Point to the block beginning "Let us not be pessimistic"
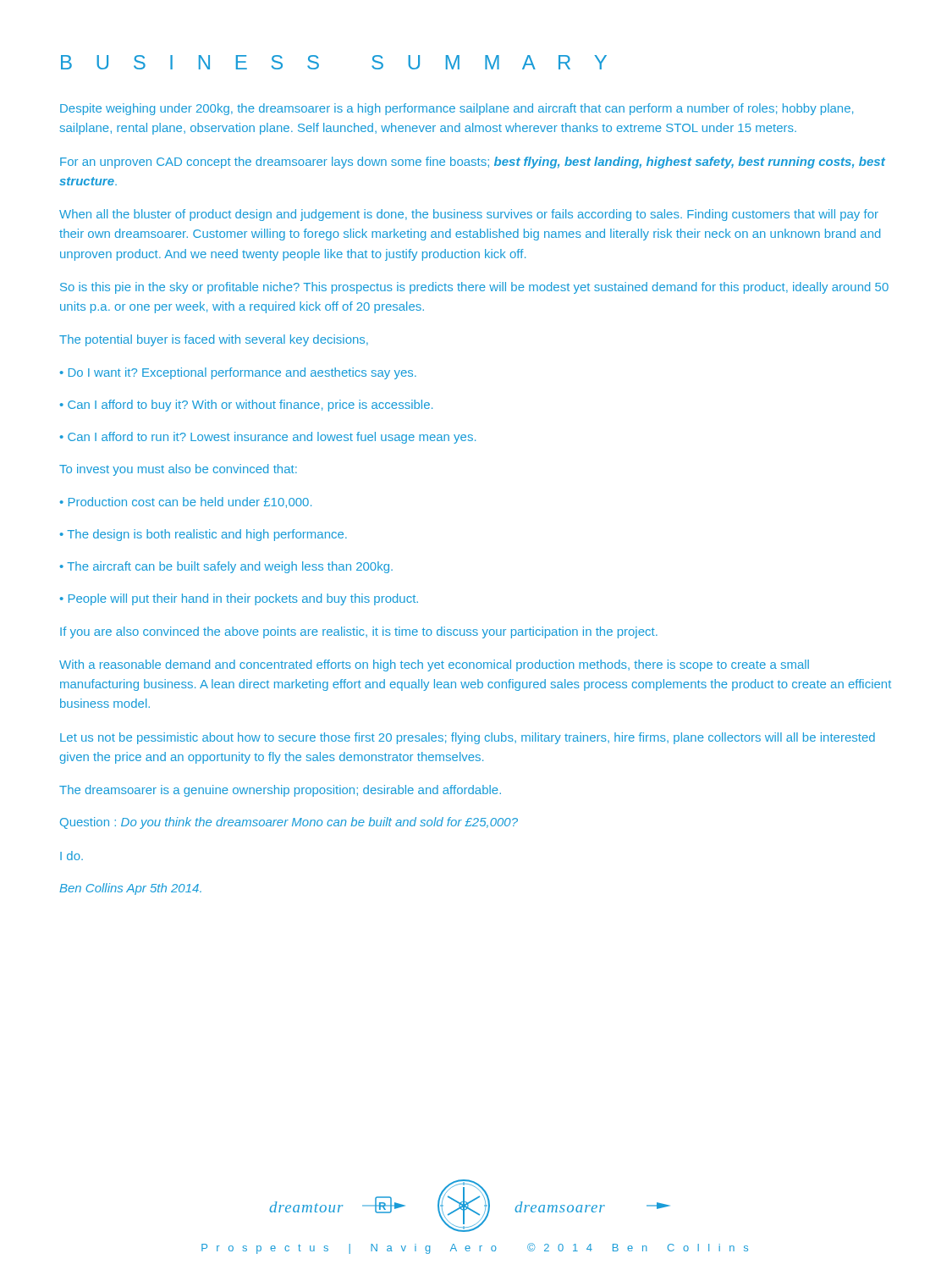Image resolution: width=952 pixels, height=1270 pixels. (476, 747)
